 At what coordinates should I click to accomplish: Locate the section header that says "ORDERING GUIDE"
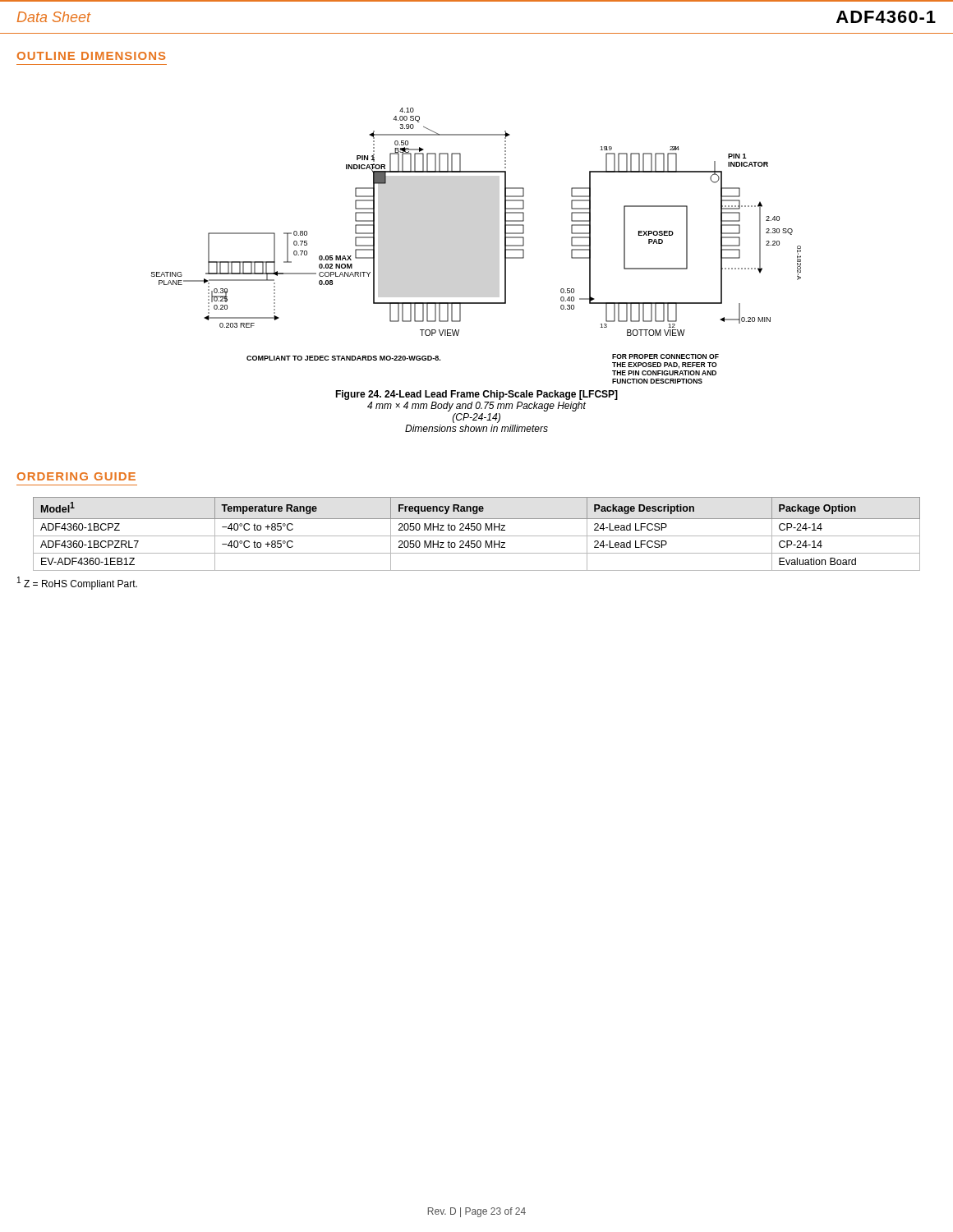click(77, 476)
